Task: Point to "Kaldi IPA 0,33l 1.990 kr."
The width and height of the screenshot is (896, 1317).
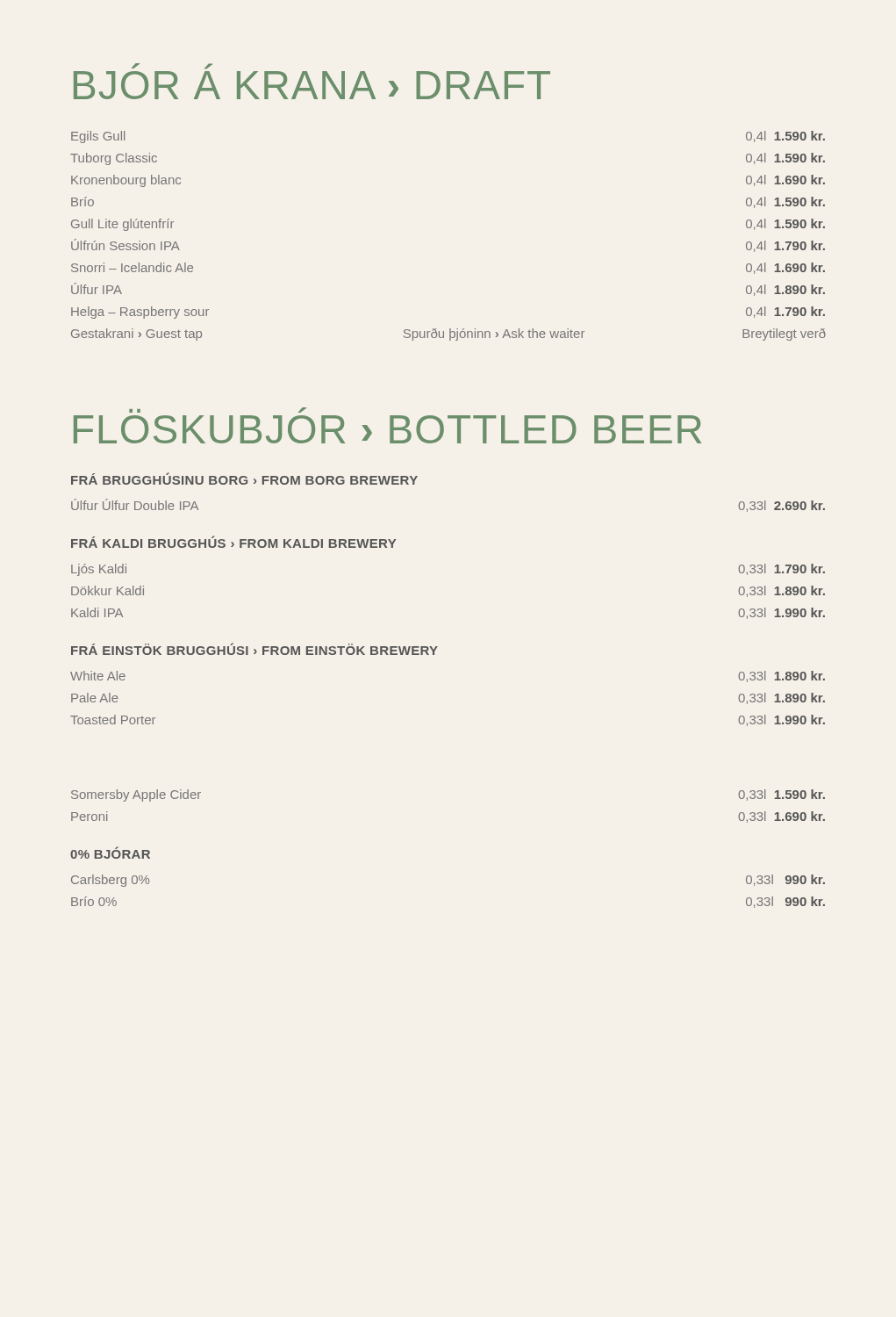Action: tap(98, 613)
